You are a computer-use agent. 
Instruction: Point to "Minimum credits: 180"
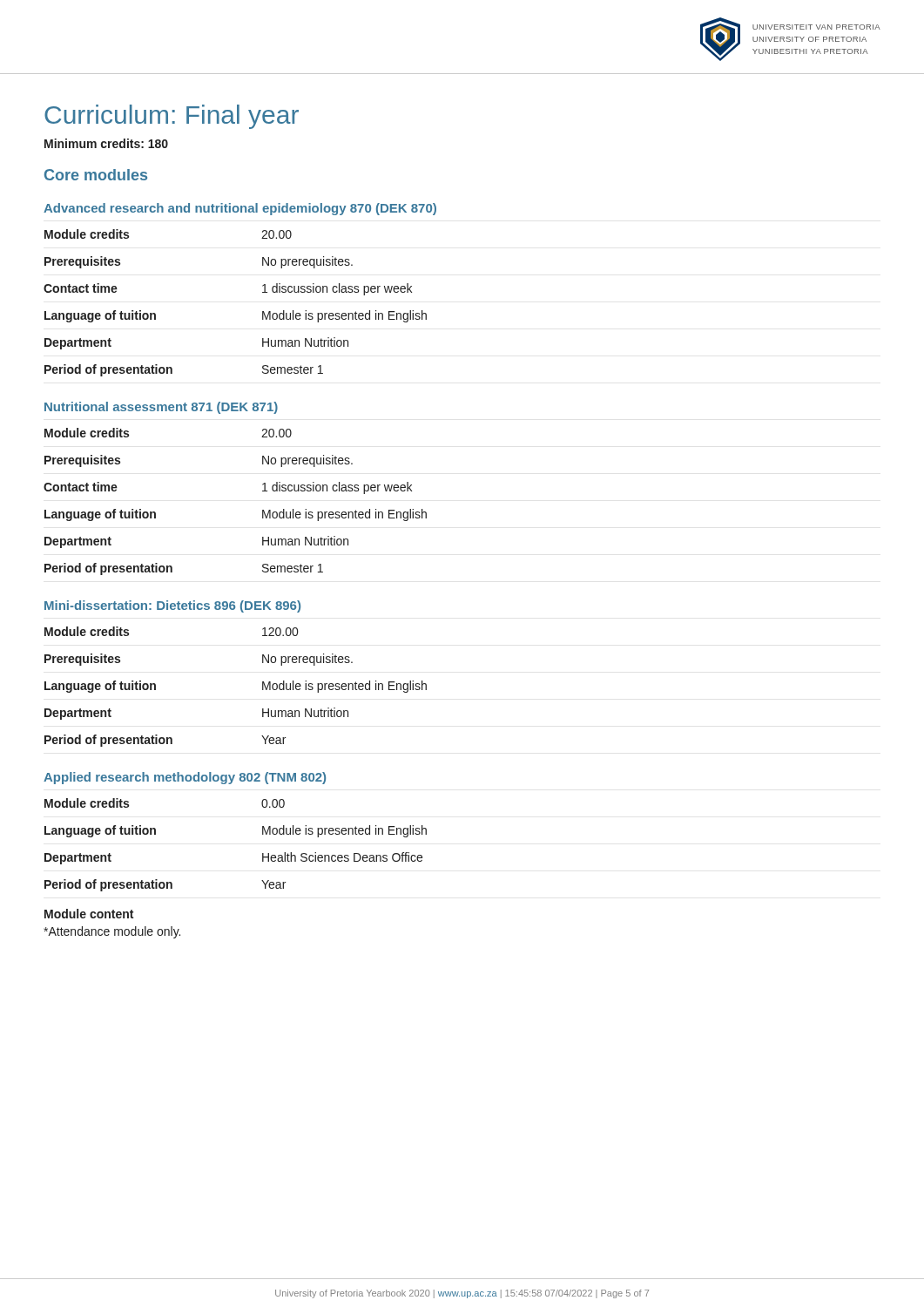point(106,143)
